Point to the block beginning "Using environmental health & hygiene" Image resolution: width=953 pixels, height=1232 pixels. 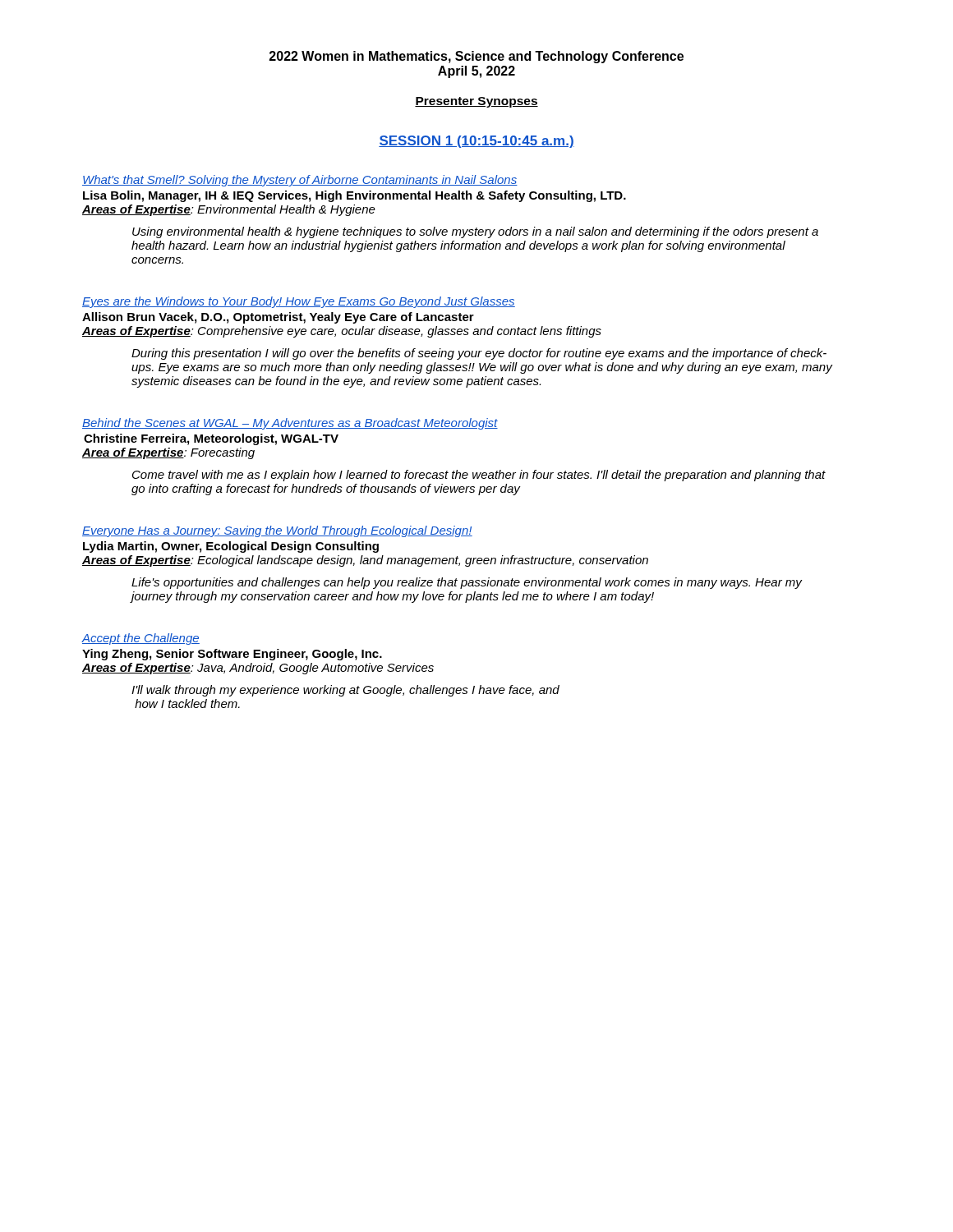[x=475, y=245]
